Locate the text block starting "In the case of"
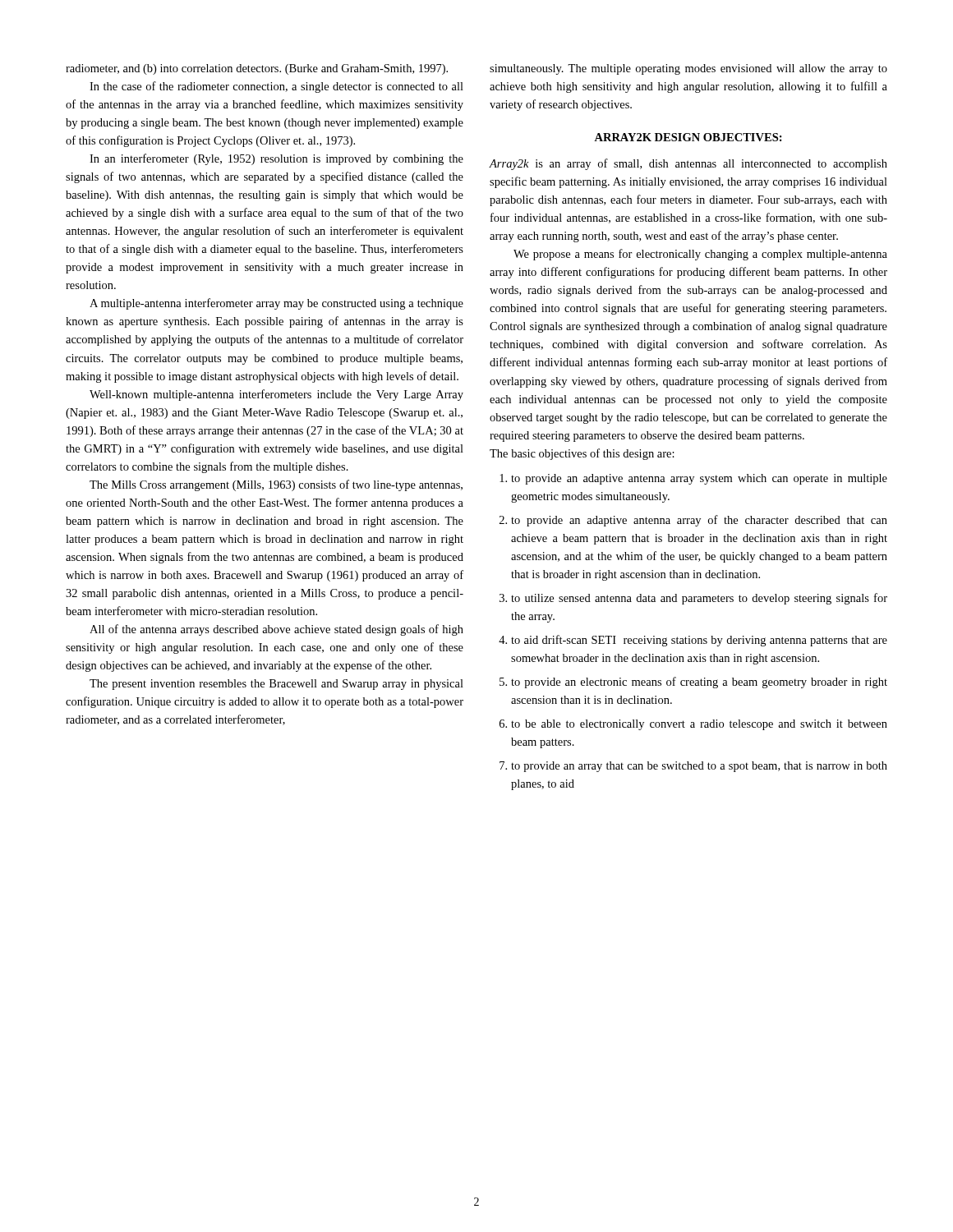 (x=265, y=113)
